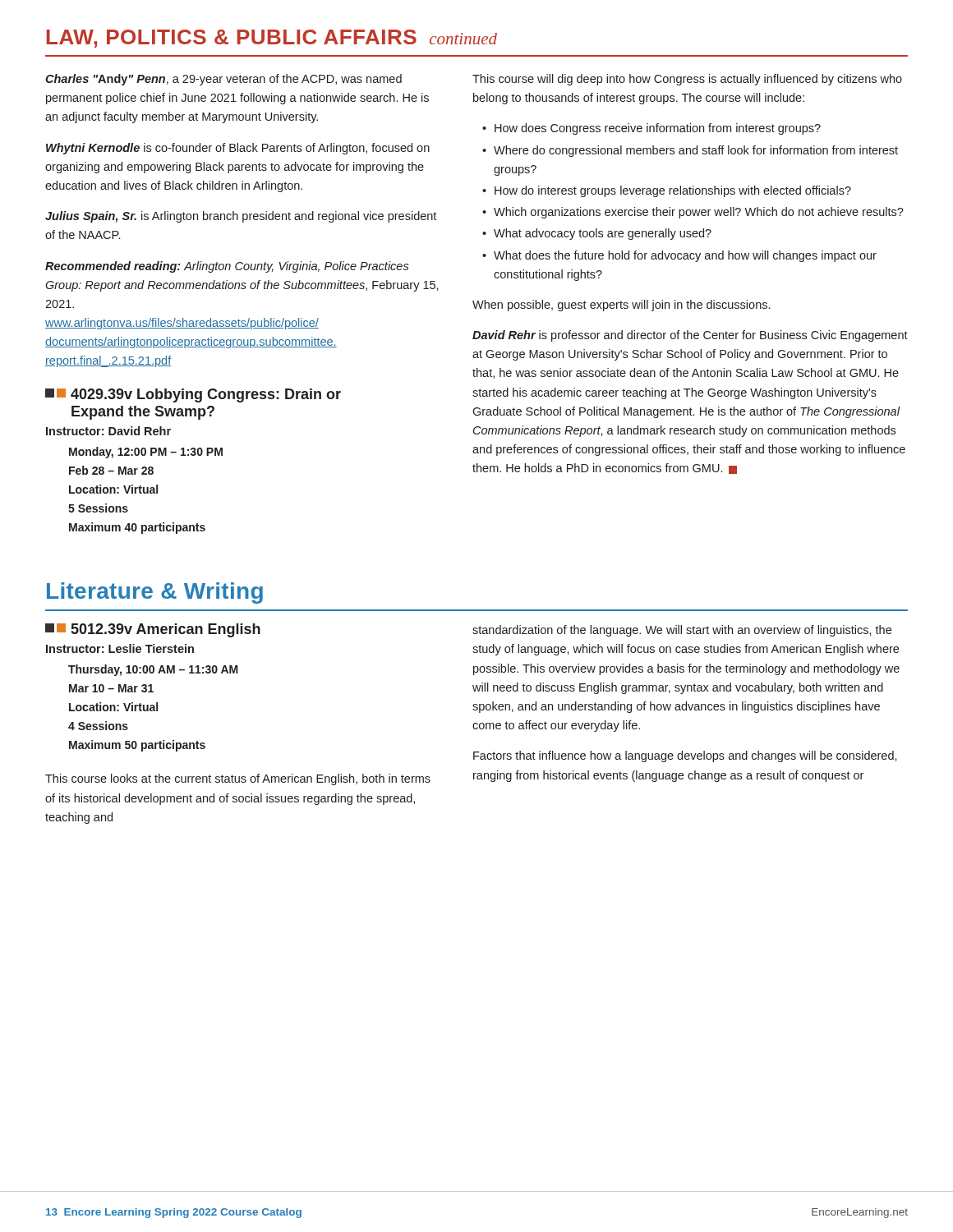Find the text block that says "Charles "Andy" Penn, a 29-year"
The height and width of the screenshot is (1232, 953).
[x=237, y=98]
